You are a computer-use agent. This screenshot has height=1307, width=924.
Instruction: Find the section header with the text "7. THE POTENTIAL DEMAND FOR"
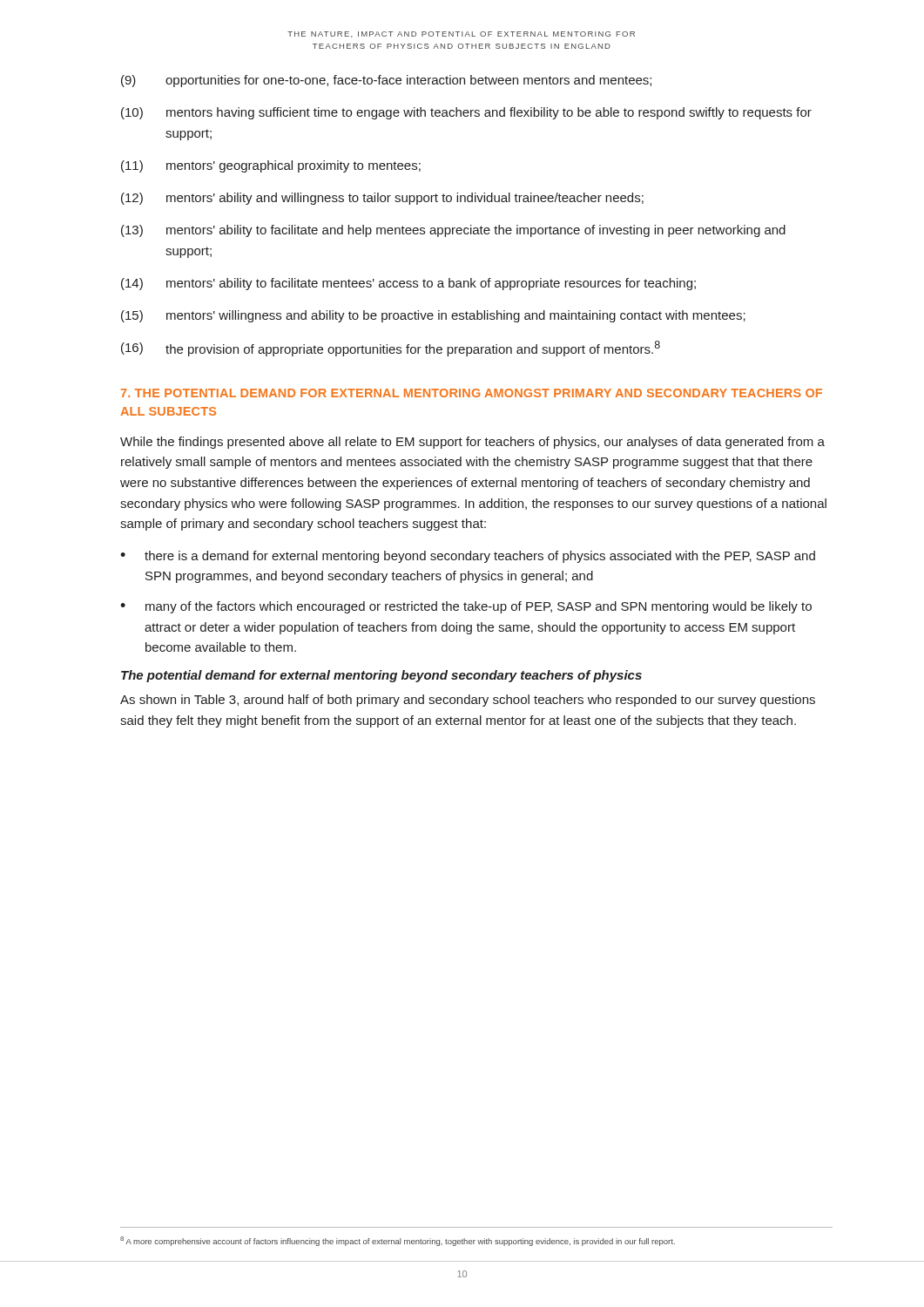(x=472, y=402)
